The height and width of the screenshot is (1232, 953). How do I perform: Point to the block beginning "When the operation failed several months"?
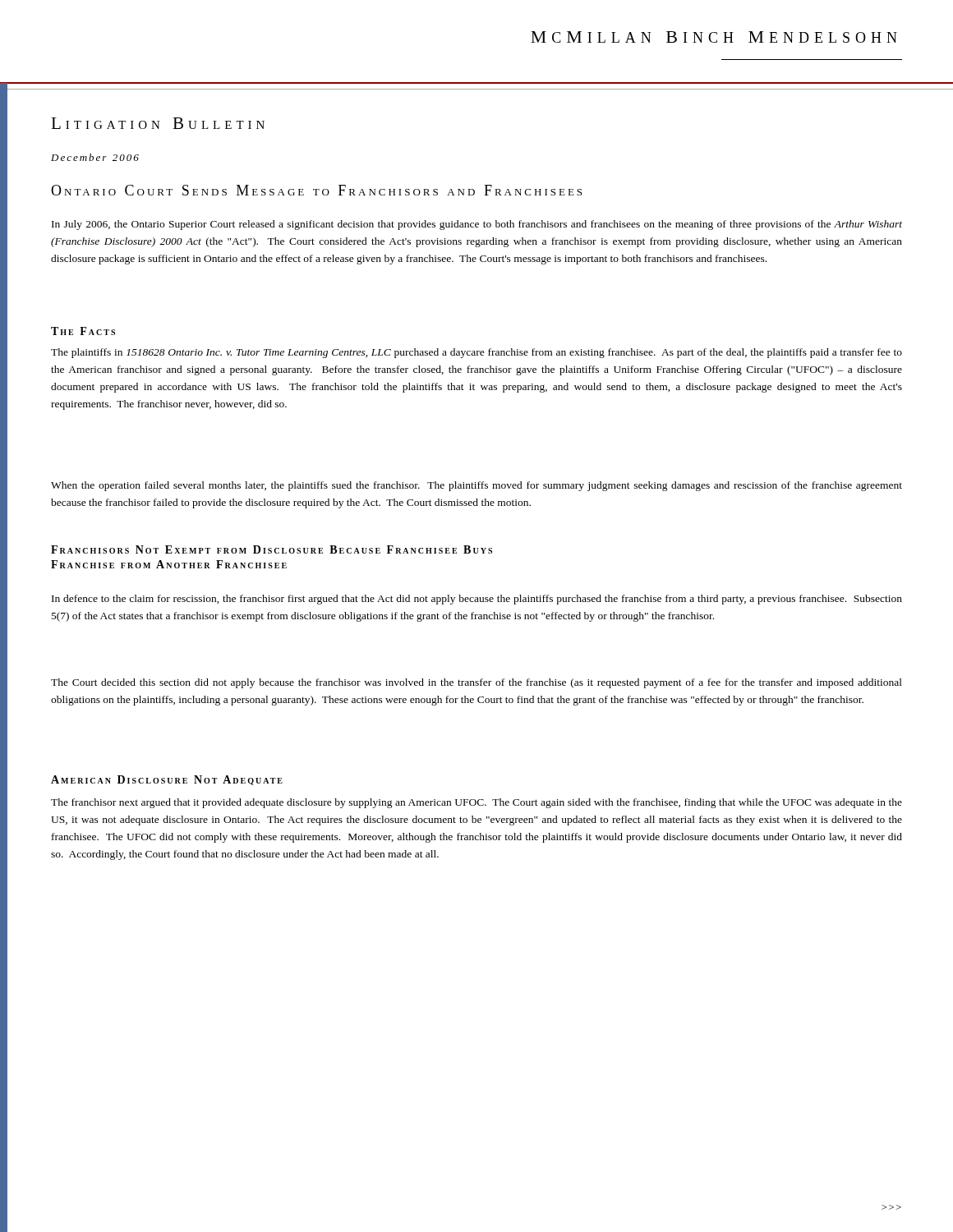476,494
